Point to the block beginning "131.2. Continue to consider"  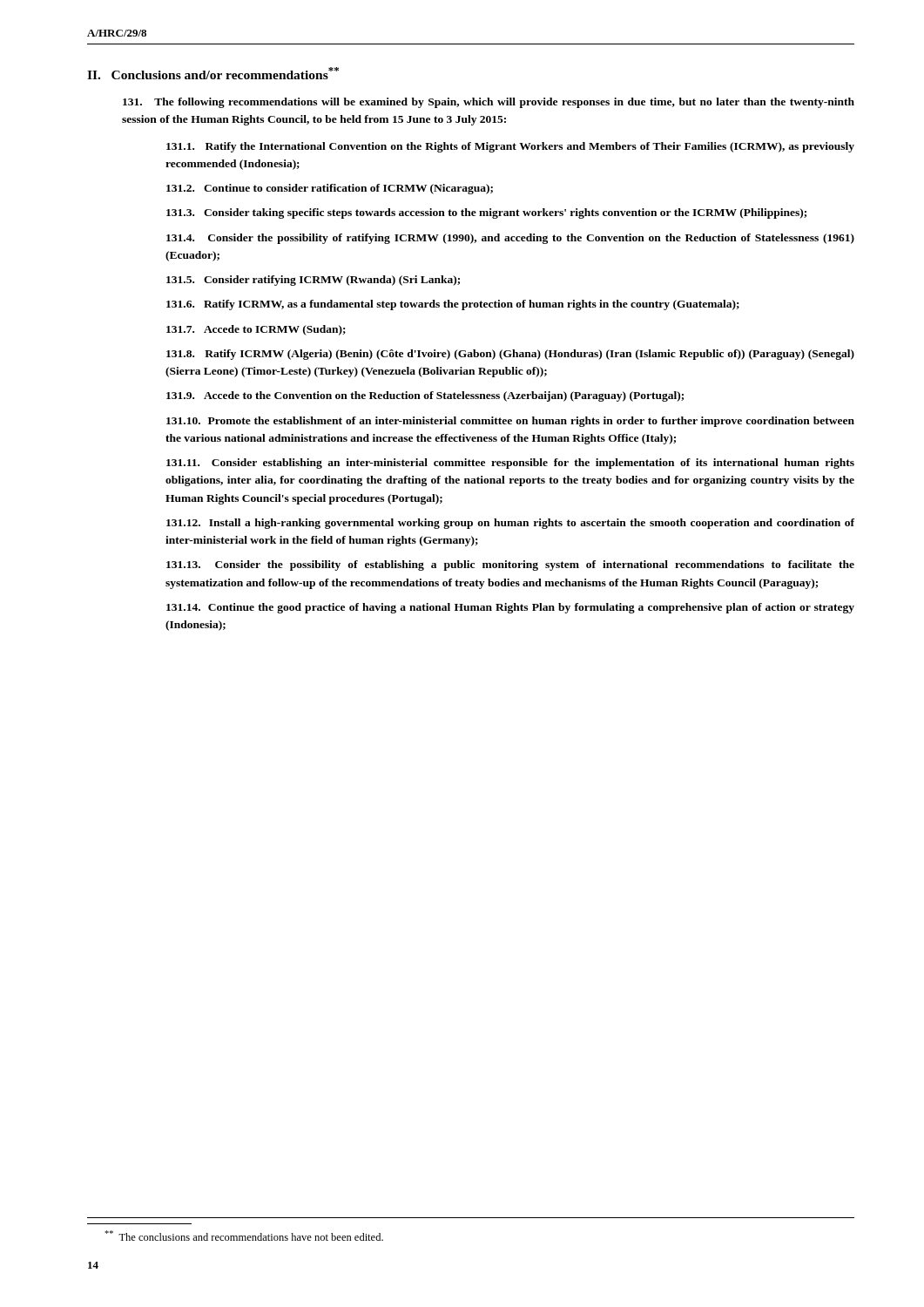330,188
